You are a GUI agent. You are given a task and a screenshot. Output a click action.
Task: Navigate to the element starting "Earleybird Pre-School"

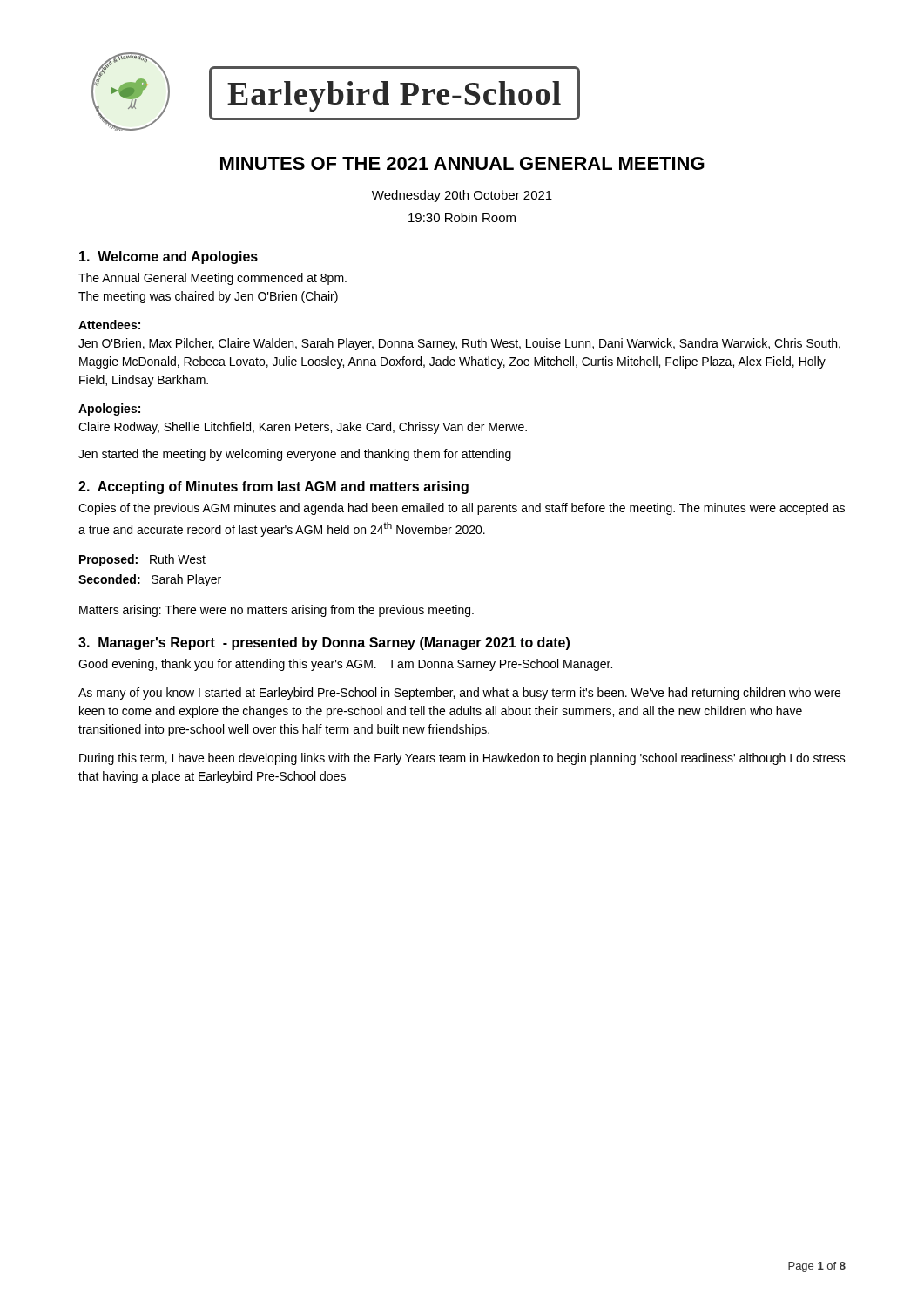(x=395, y=93)
